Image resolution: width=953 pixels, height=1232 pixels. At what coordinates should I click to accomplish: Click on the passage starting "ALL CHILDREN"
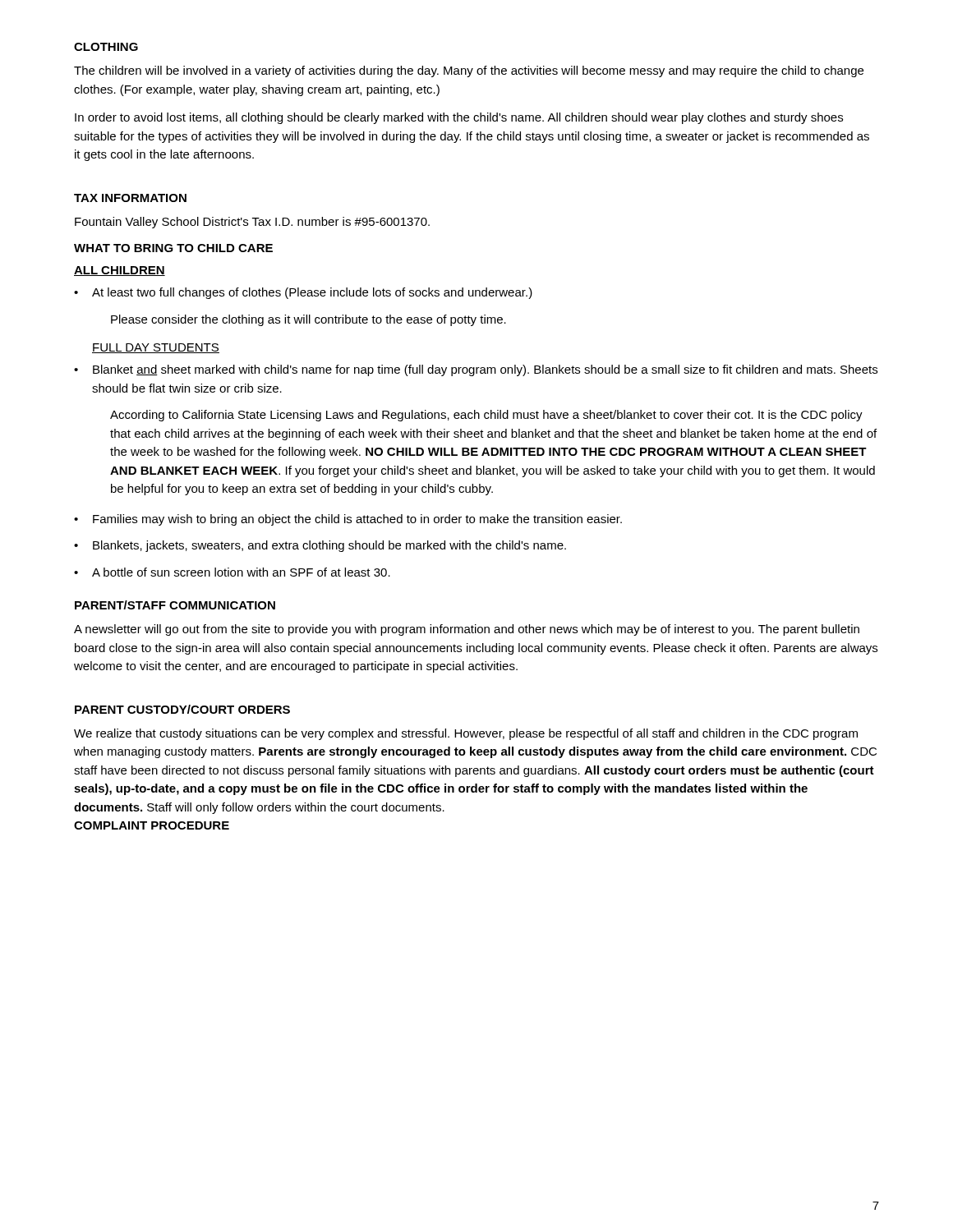coord(119,270)
